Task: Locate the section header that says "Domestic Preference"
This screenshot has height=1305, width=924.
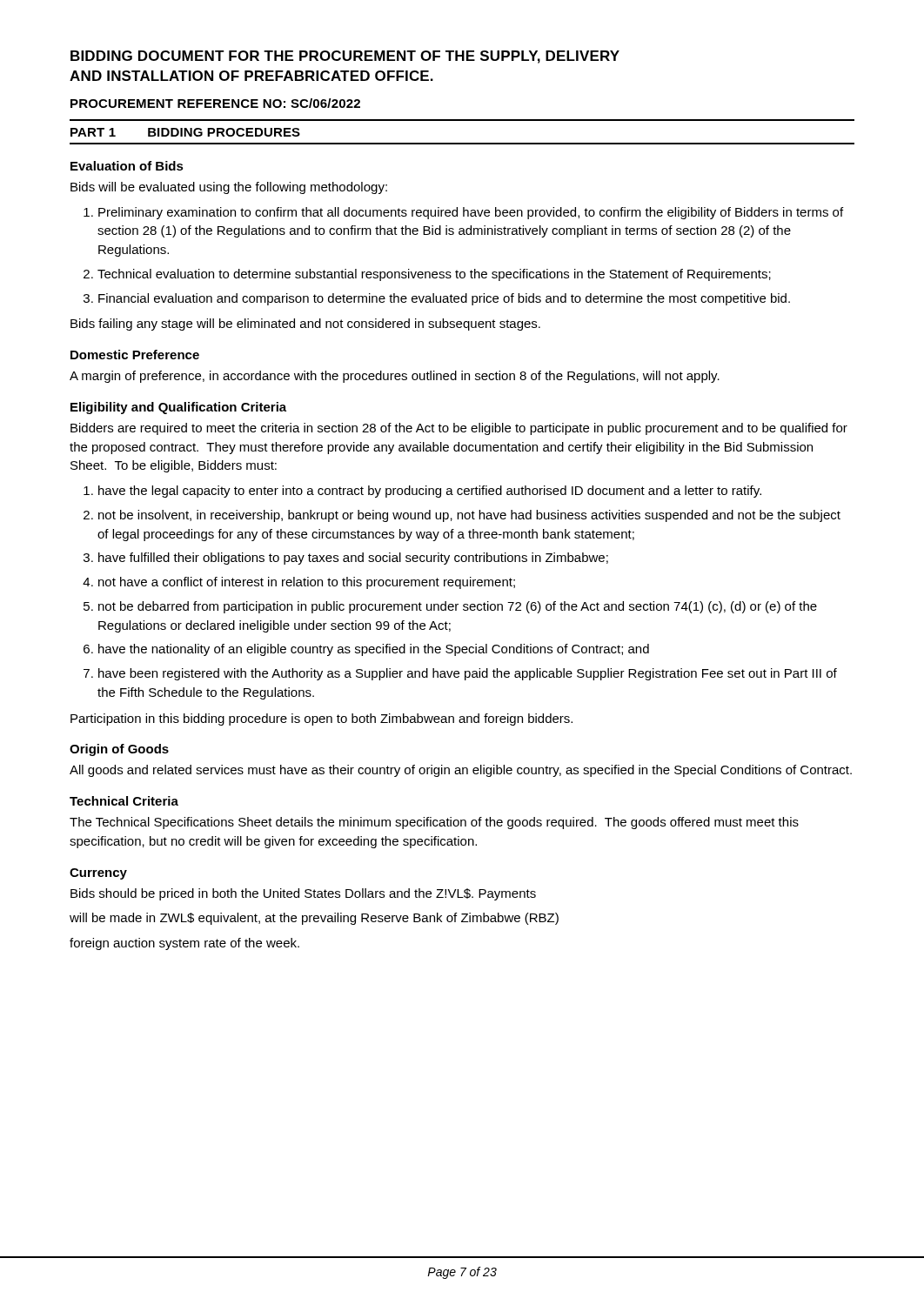Action: pos(135,355)
